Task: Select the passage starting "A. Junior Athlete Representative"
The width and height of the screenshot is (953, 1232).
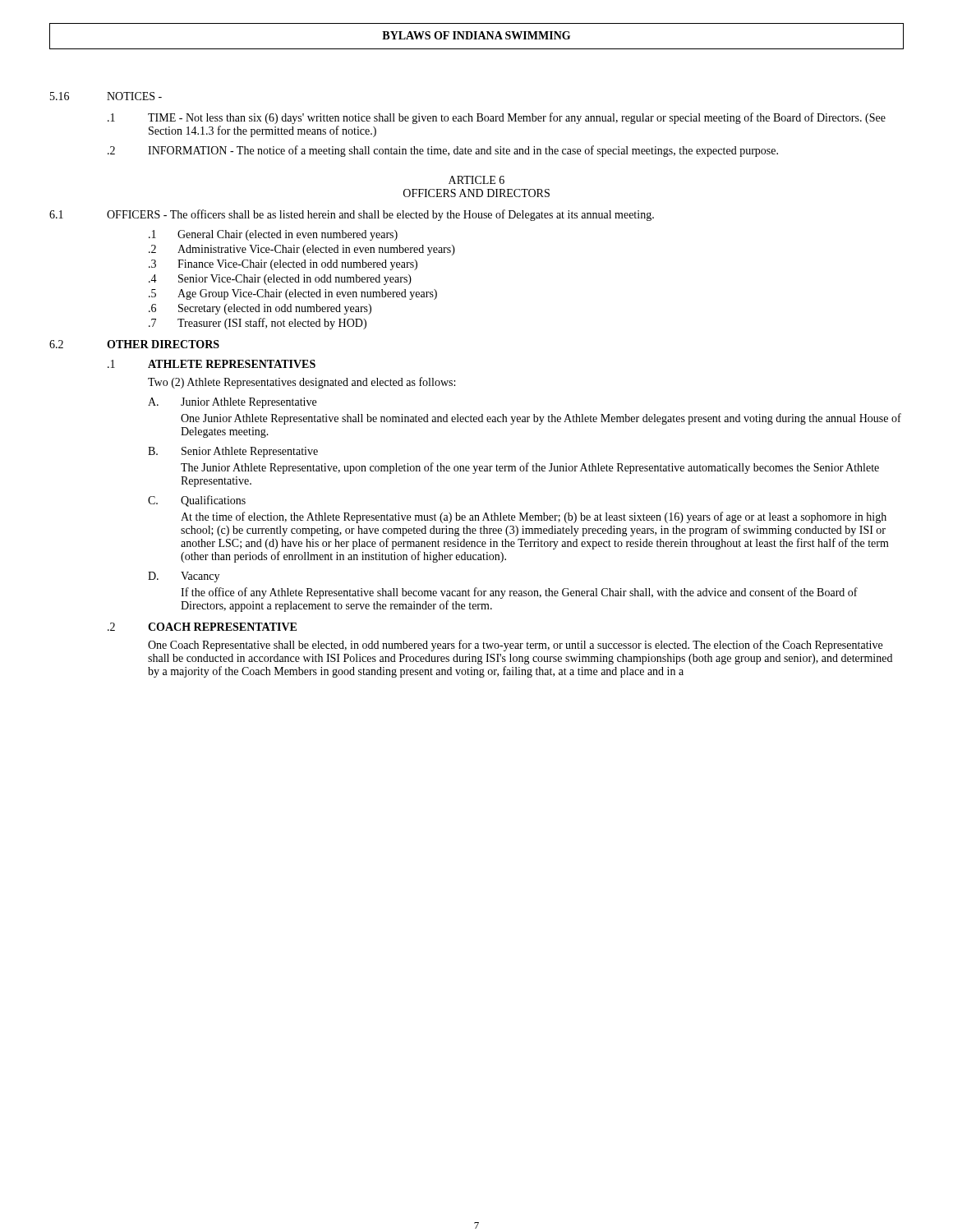Action: click(x=232, y=402)
